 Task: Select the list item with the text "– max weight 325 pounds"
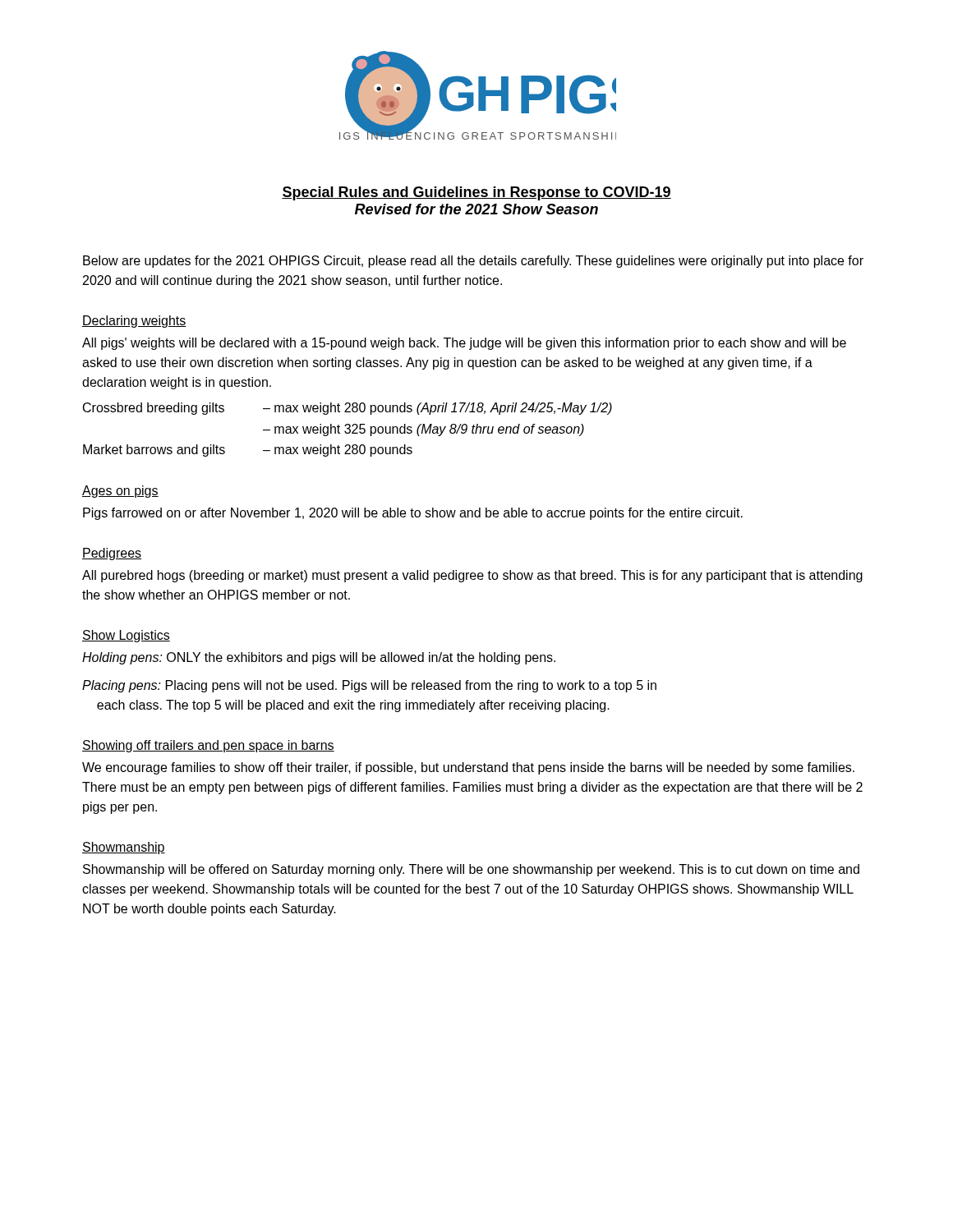coord(424,429)
